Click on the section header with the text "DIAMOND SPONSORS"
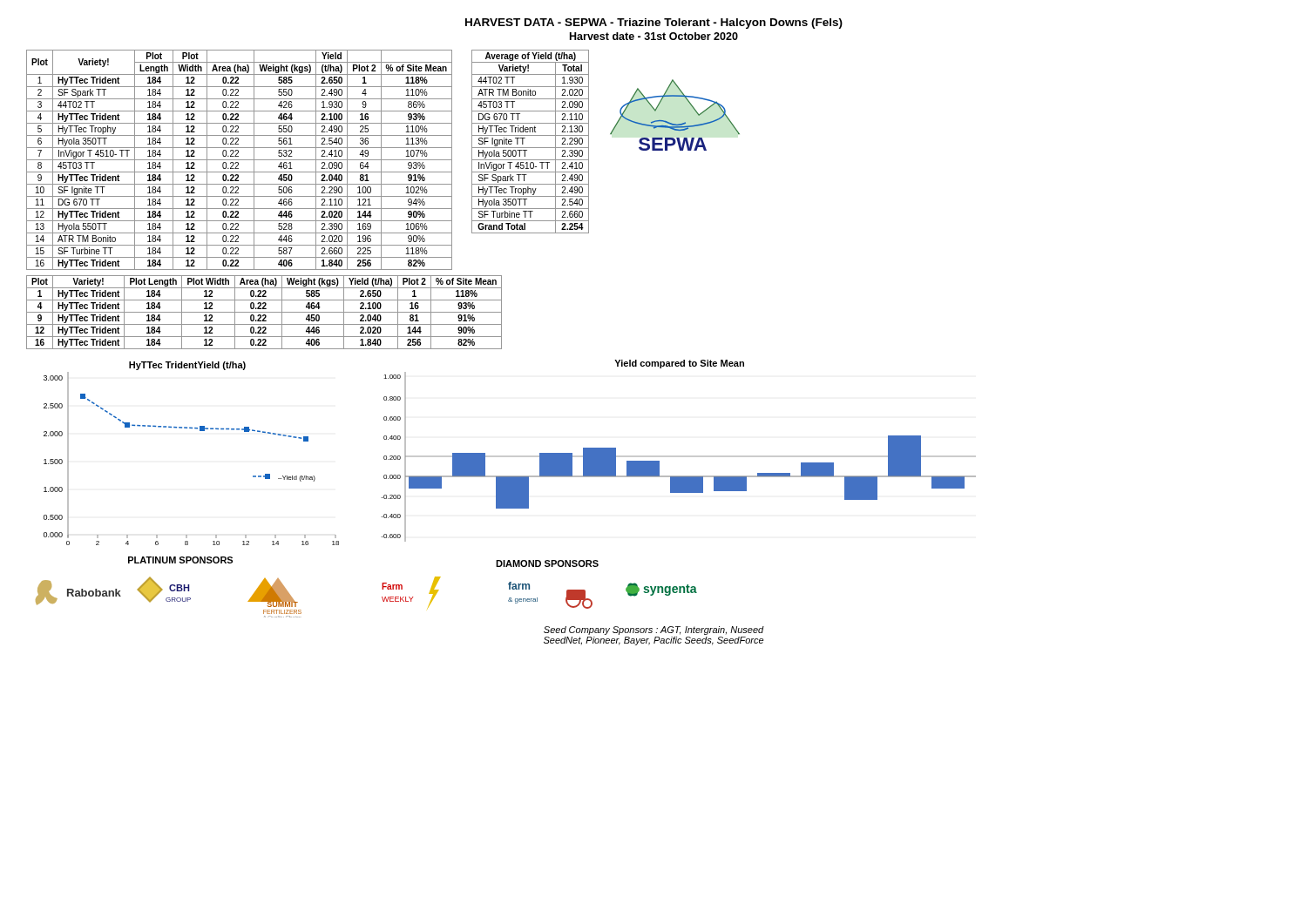The height and width of the screenshot is (924, 1307). tap(547, 563)
